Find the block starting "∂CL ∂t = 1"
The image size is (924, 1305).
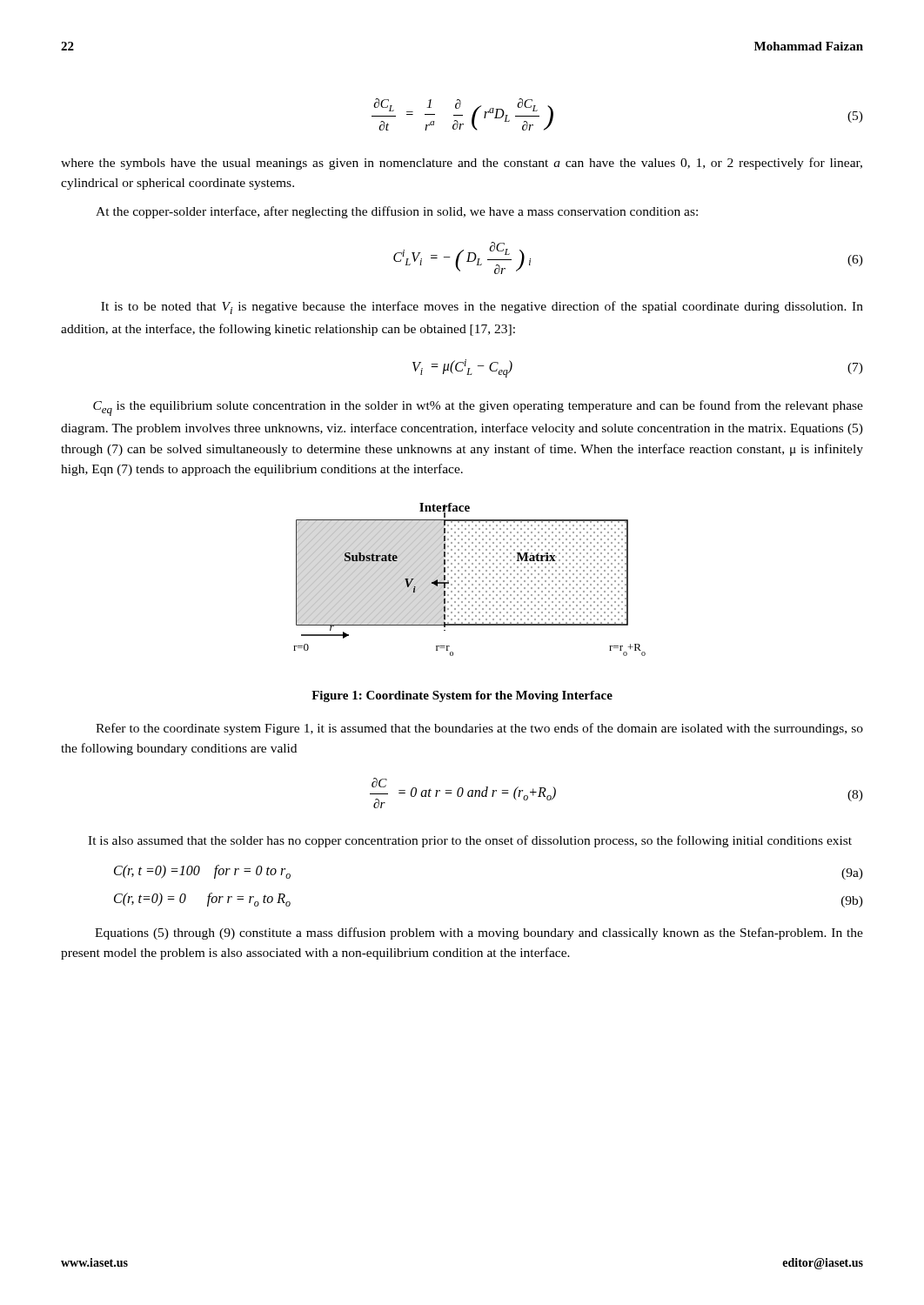tap(462, 115)
